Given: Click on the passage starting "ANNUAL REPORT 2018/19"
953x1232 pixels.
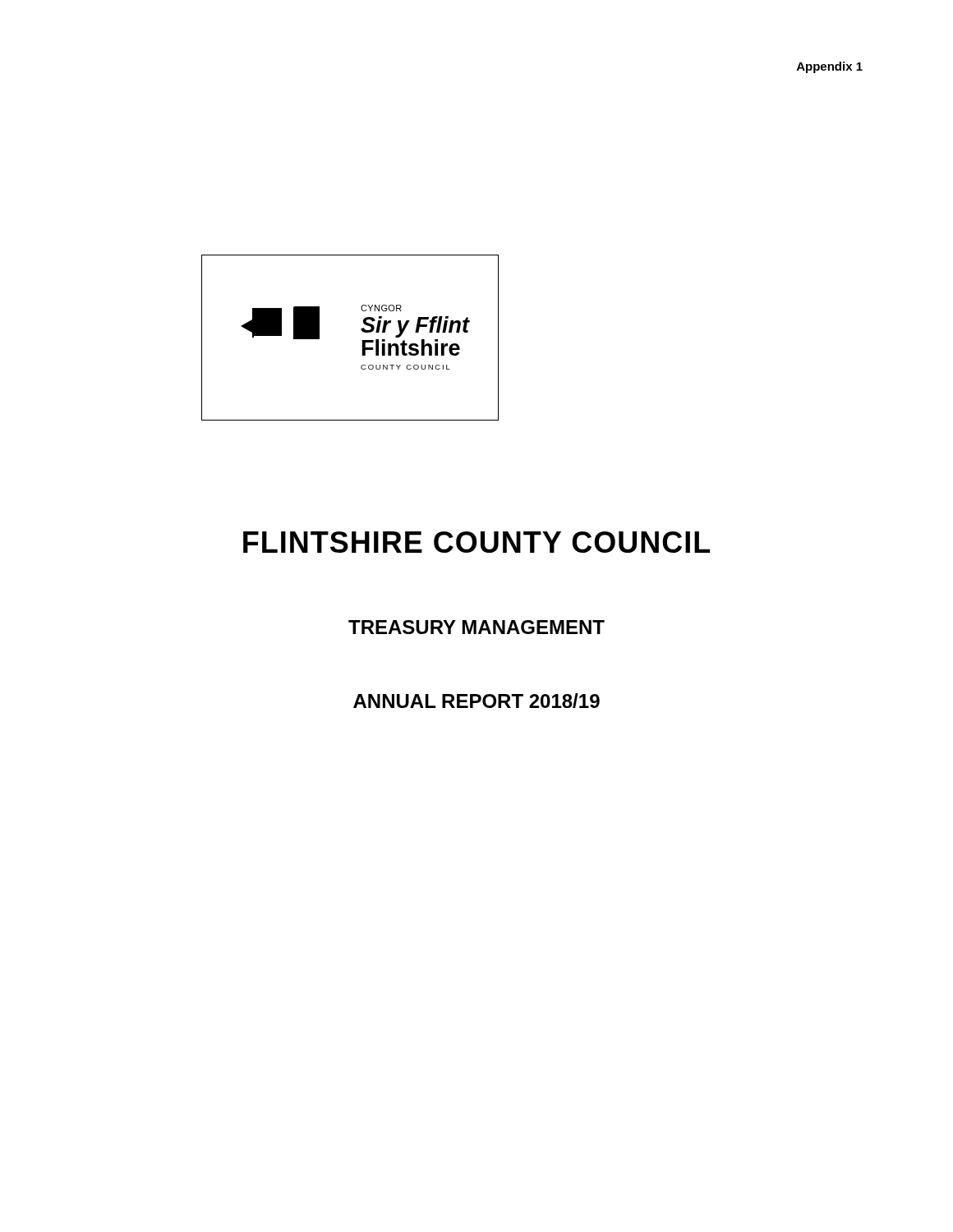Looking at the screenshot, I should tap(476, 701).
